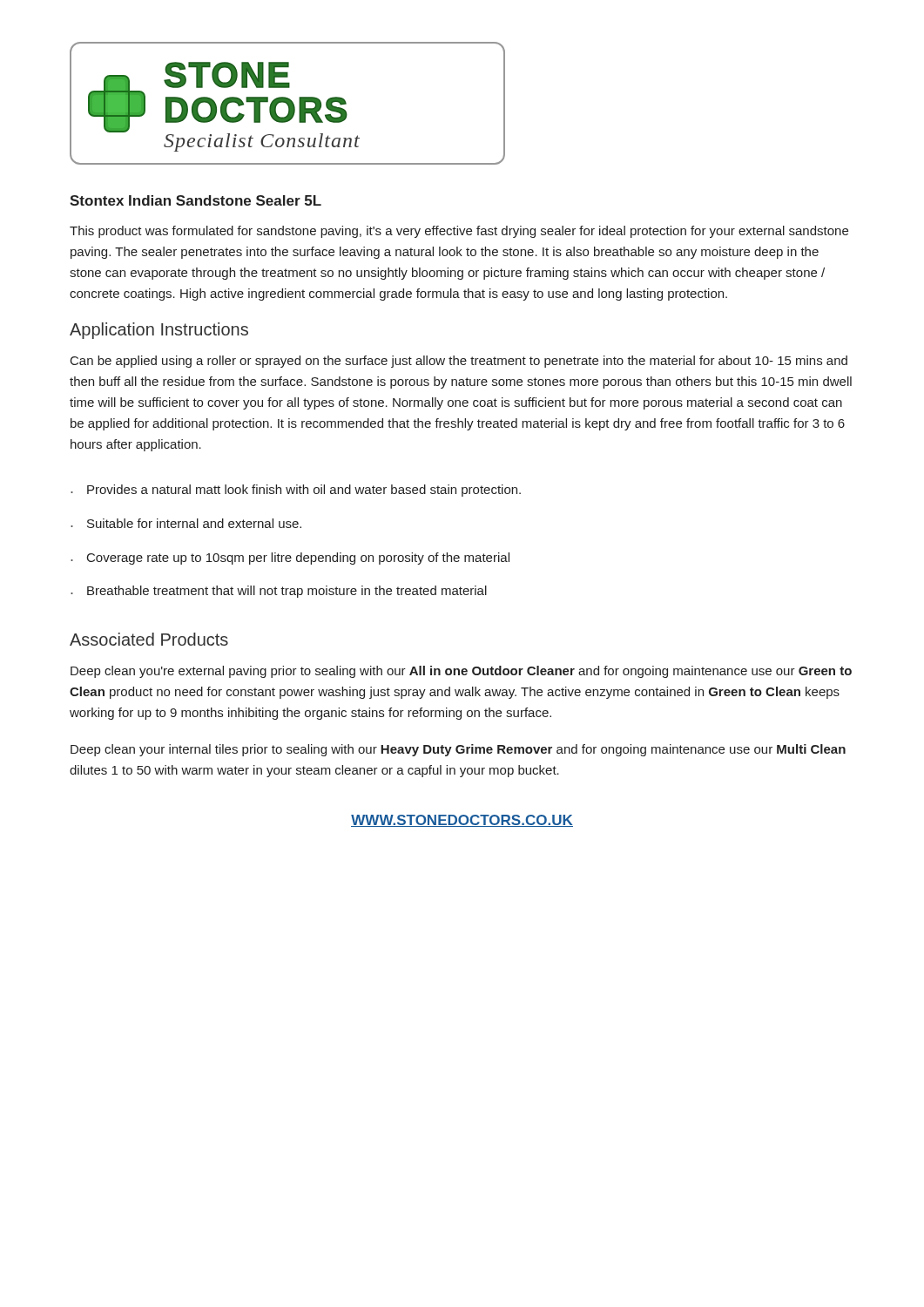This screenshot has width=924, height=1307.
Task: Locate the region starting "Deep clean you're"
Action: pos(461,692)
